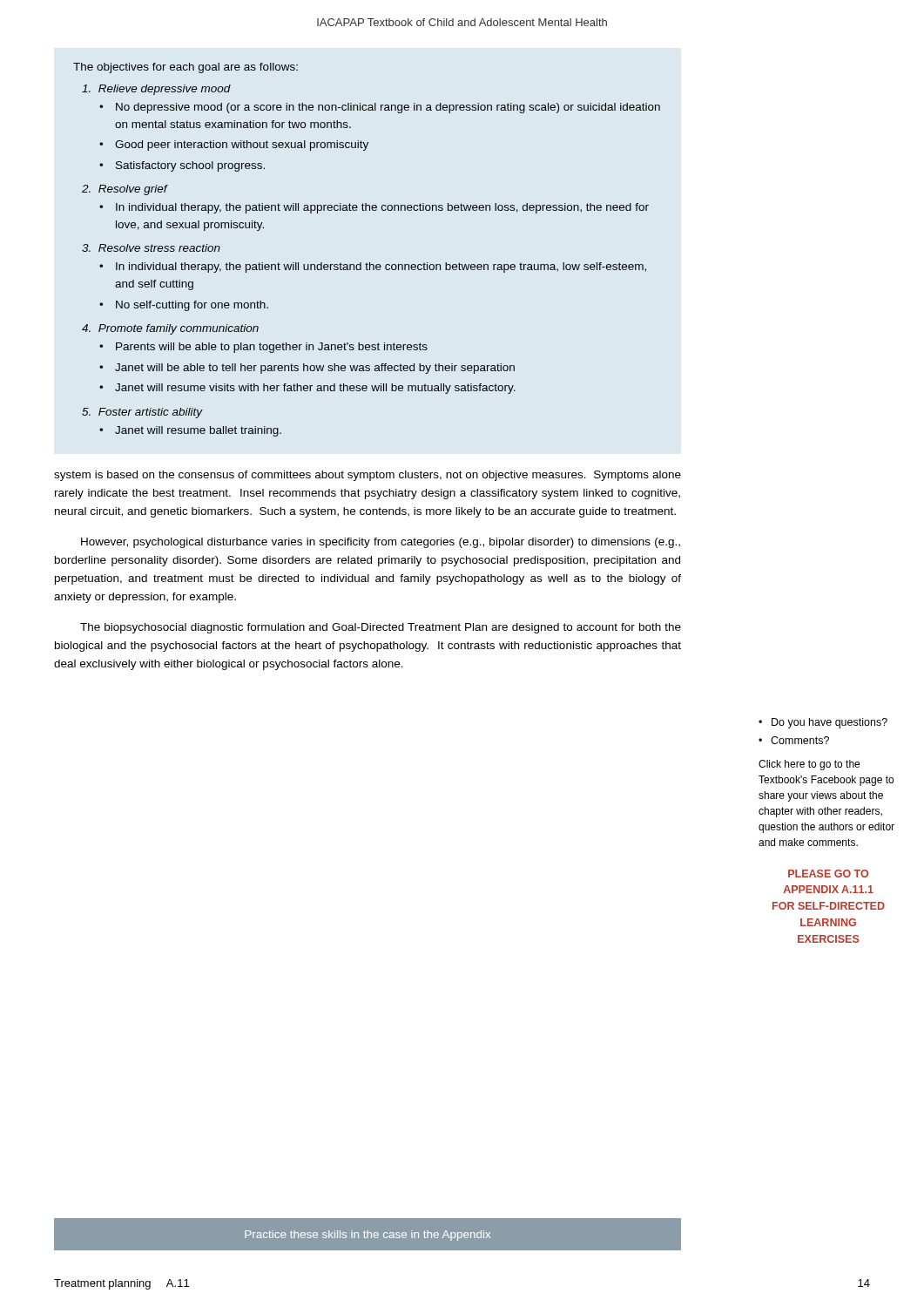Screen dimensions: 1307x924
Task: Navigate to the block starting "Satisfactory school progress."
Action: [190, 165]
